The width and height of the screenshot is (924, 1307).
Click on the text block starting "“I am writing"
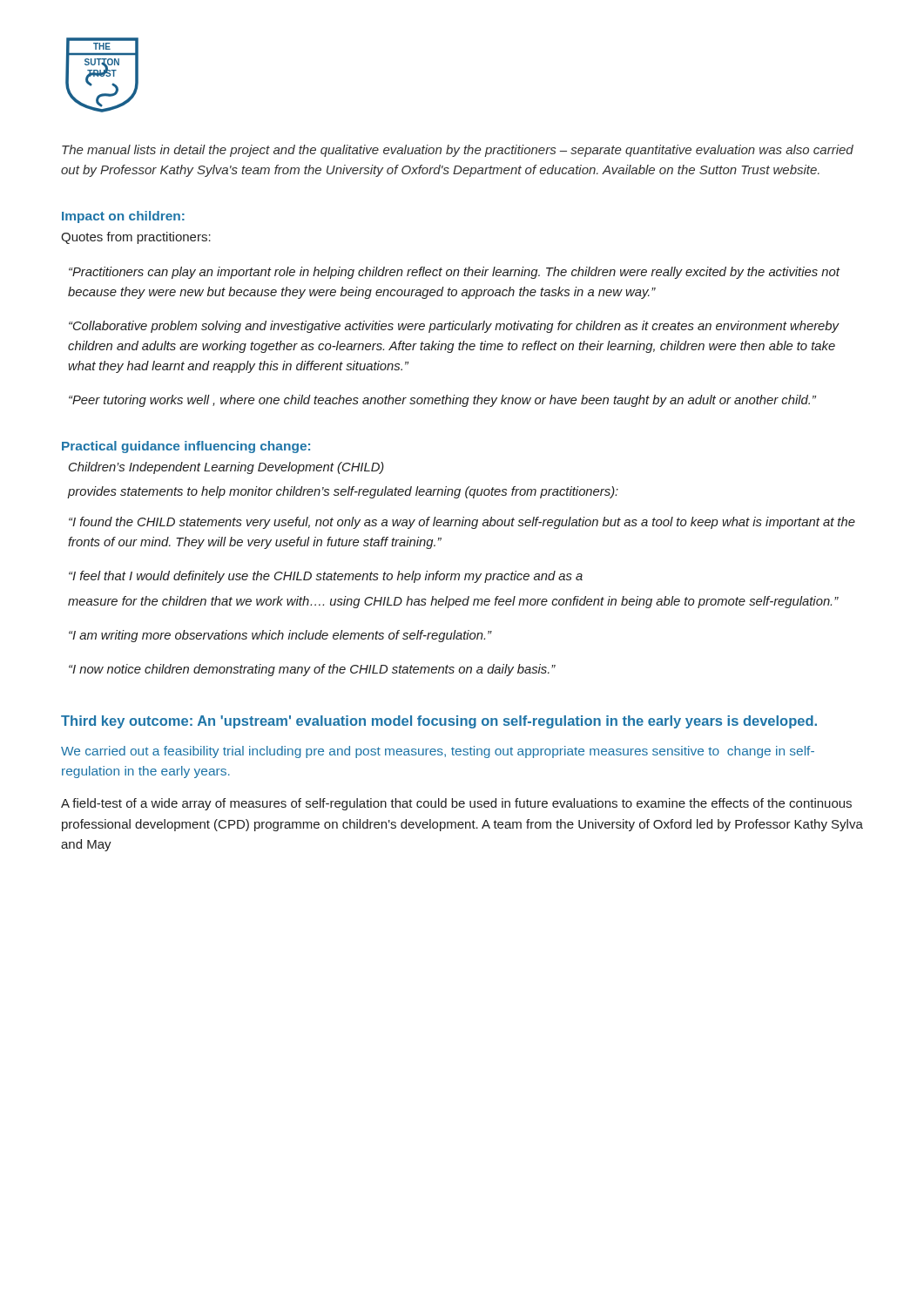pyautogui.click(x=280, y=635)
